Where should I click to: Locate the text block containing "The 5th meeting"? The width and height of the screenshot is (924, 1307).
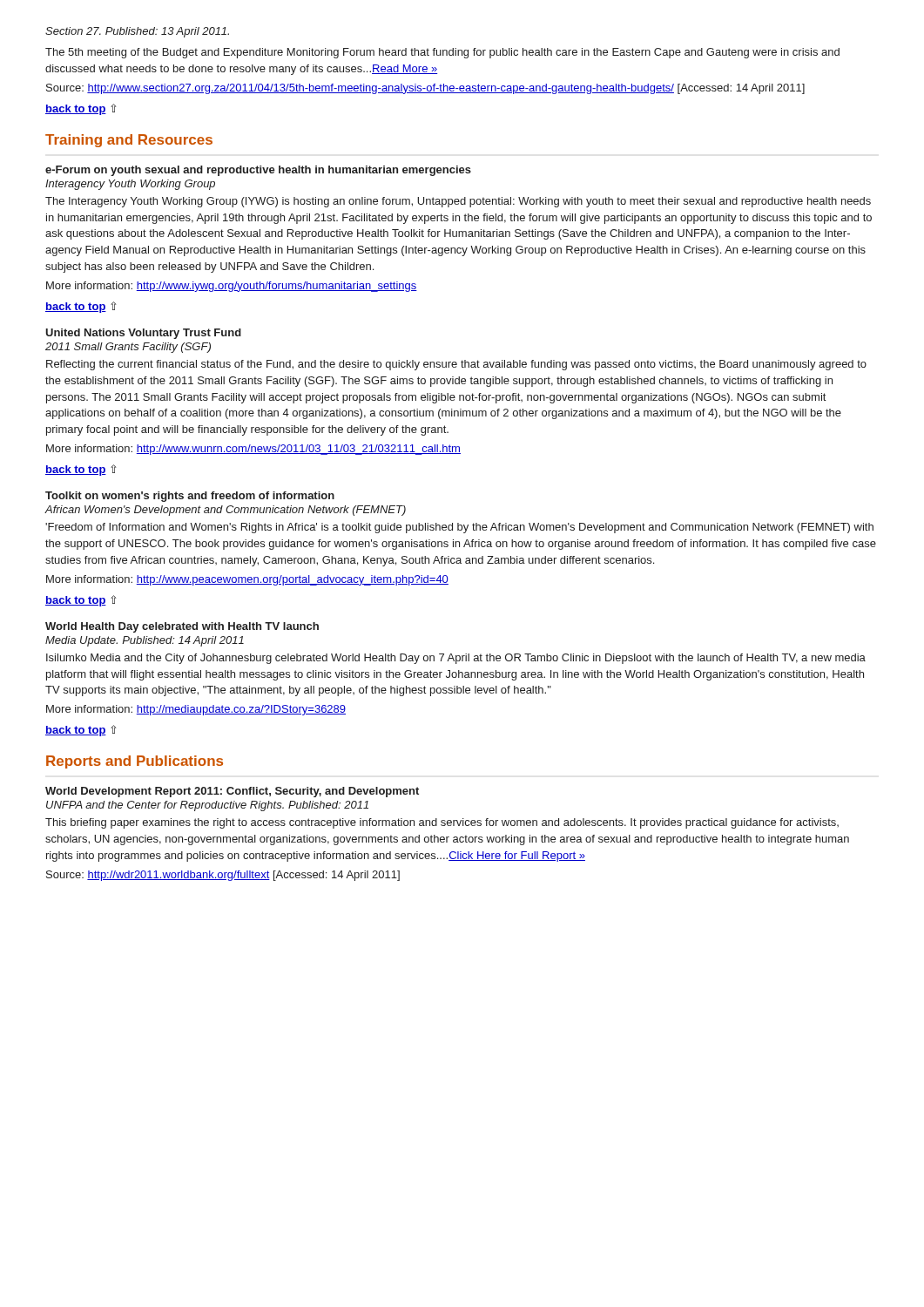click(x=443, y=60)
